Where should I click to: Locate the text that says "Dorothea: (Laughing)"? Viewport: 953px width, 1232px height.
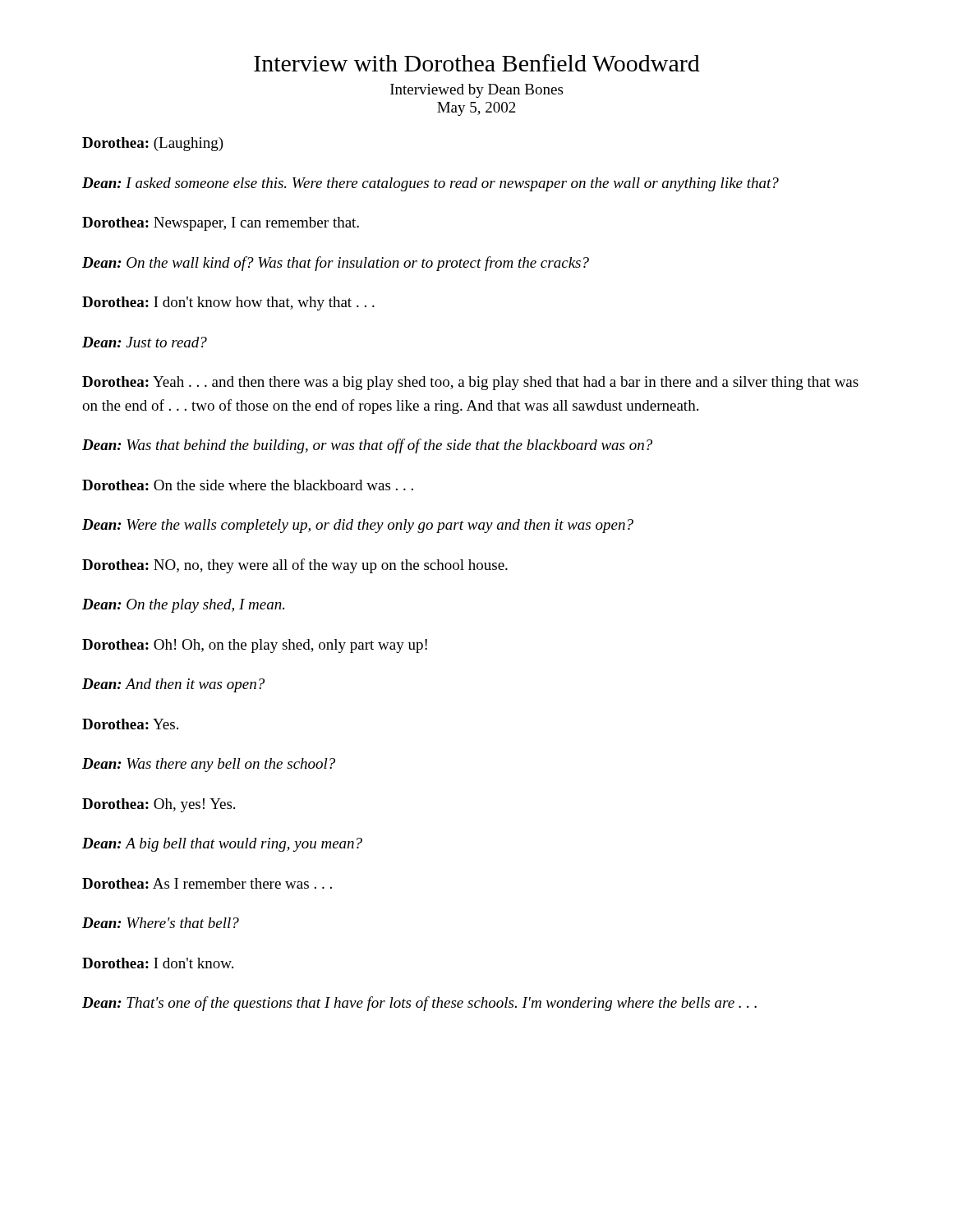coord(153,144)
